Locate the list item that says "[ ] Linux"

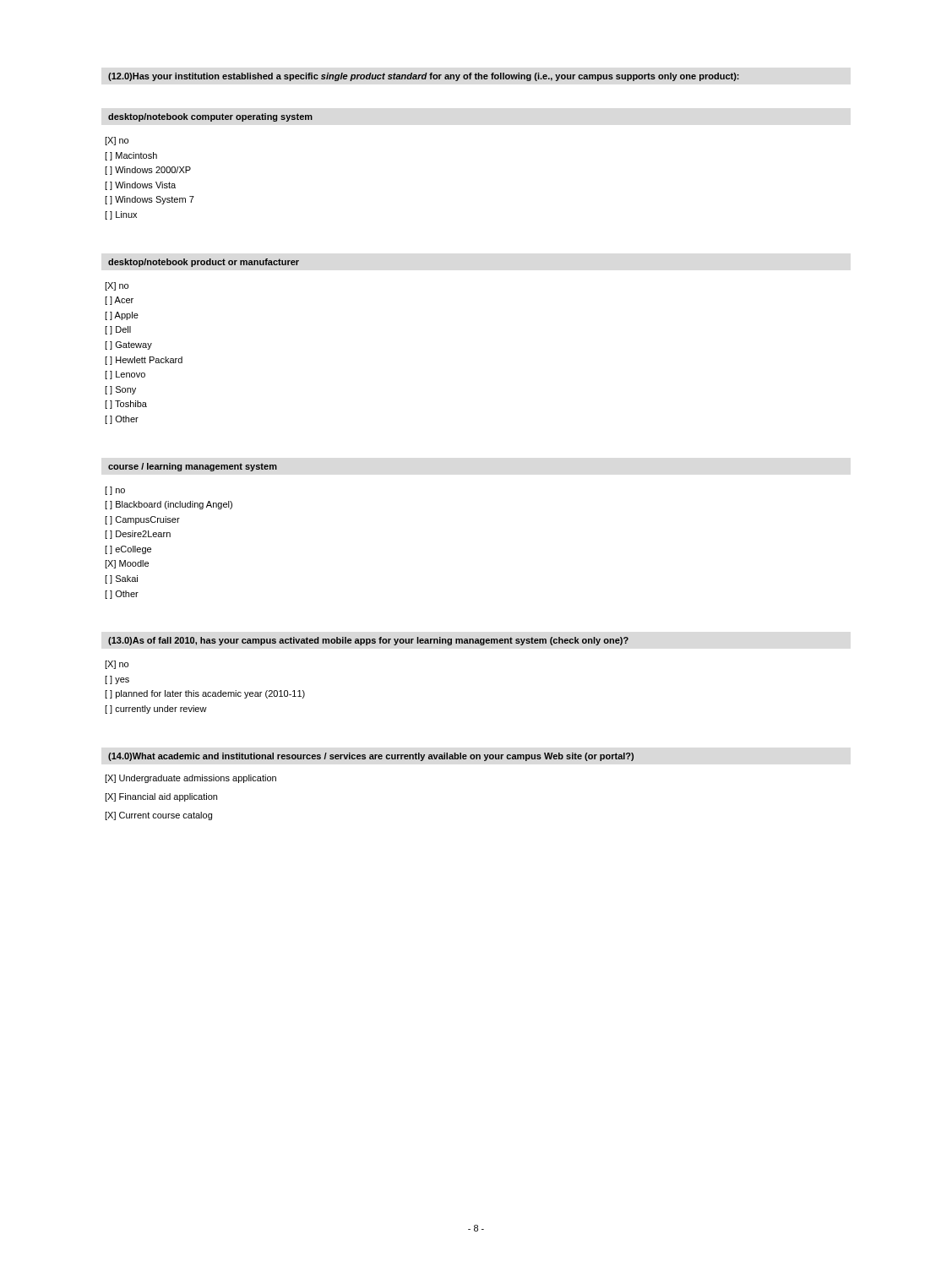pos(121,215)
